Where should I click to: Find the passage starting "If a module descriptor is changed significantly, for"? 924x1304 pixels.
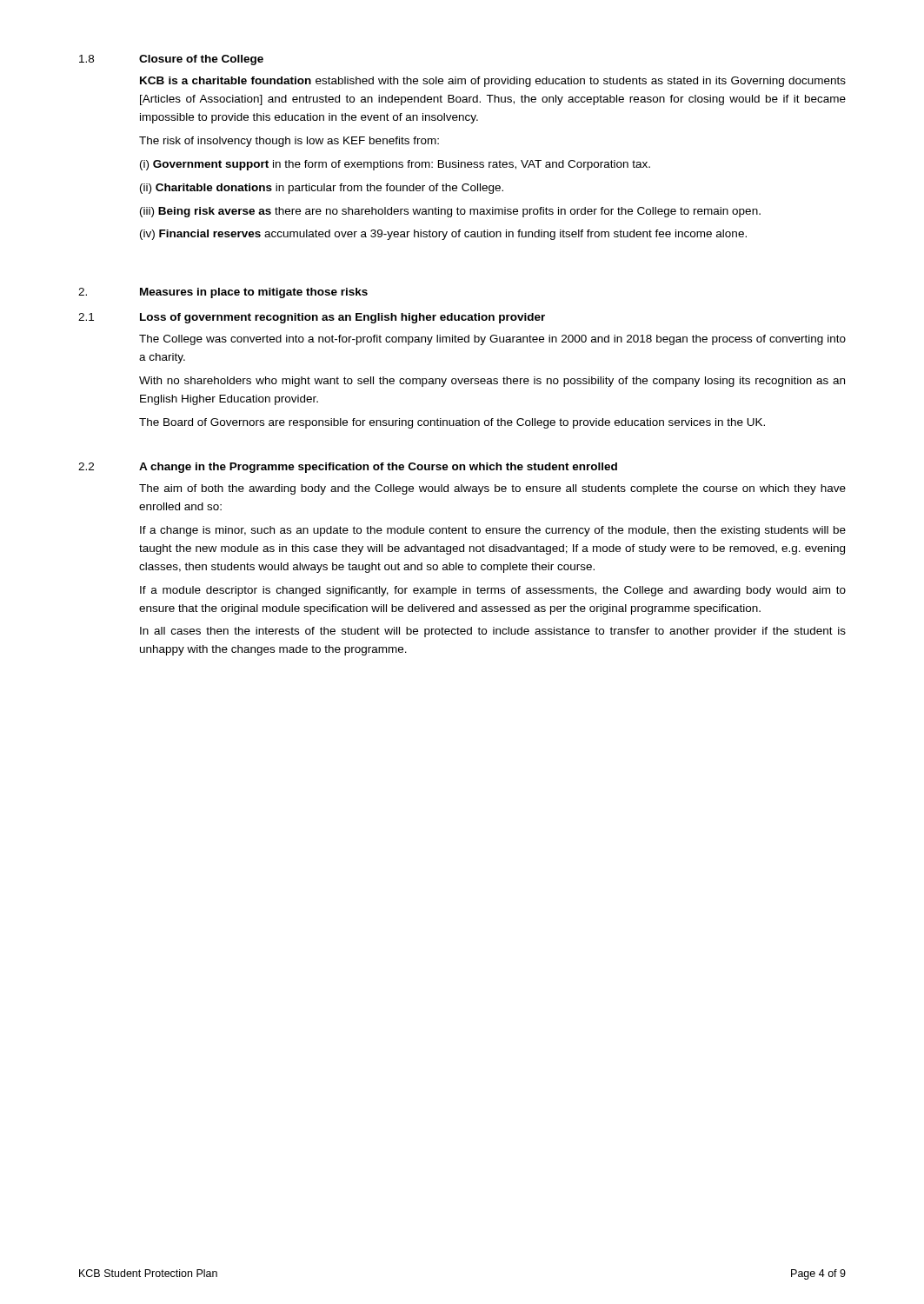pos(492,599)
